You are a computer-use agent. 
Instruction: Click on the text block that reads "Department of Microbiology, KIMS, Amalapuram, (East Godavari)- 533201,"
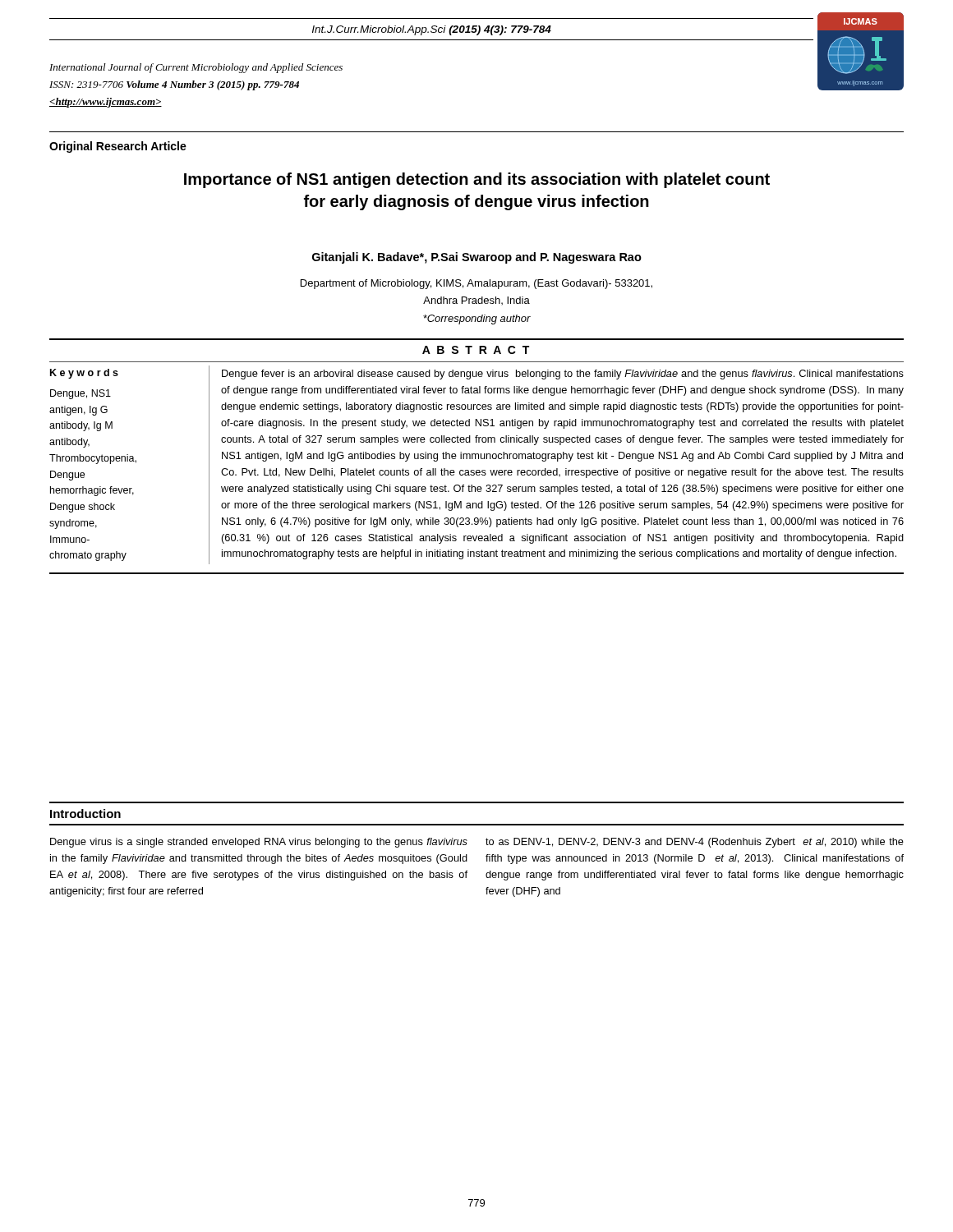pos(476,301)
